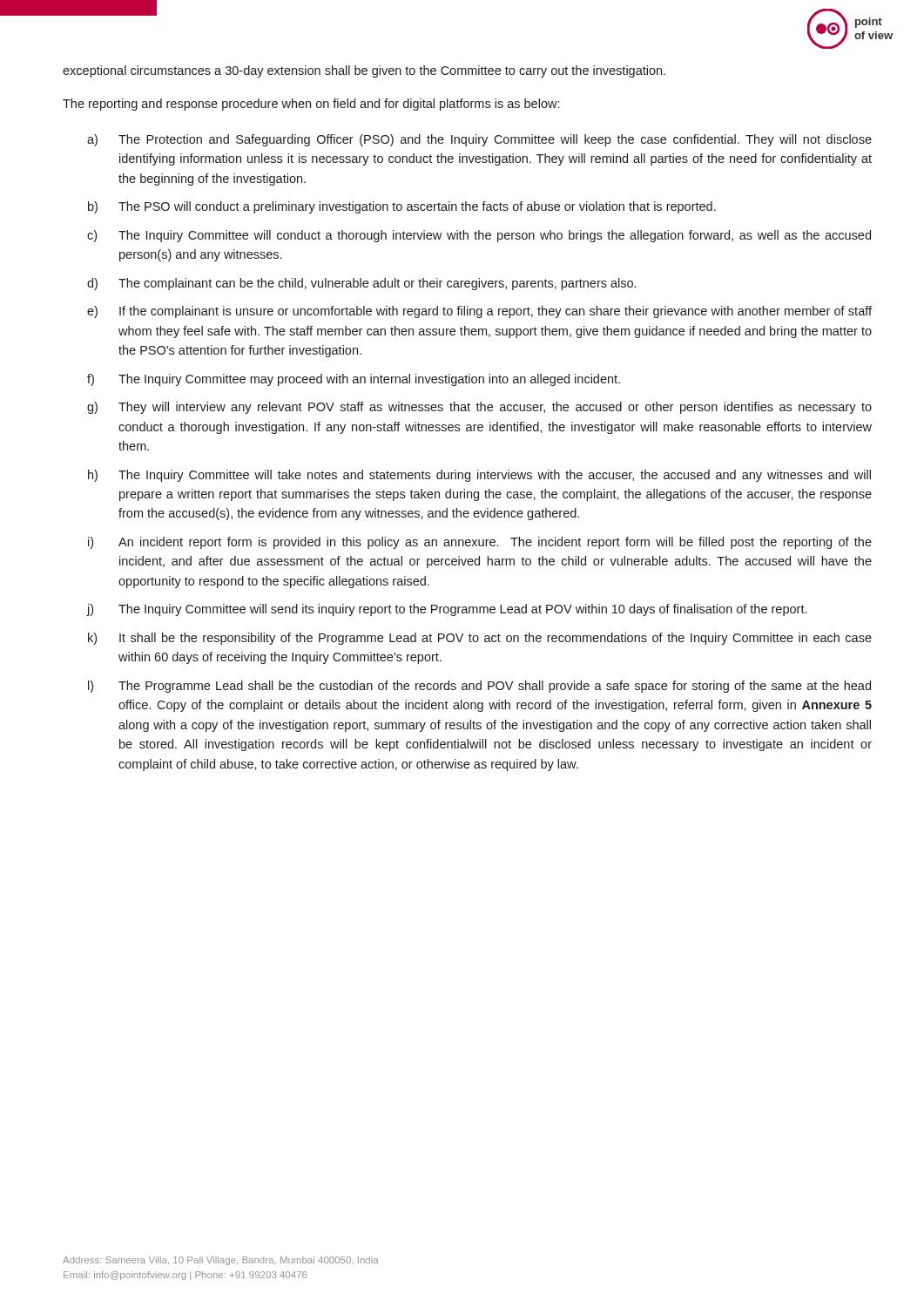Navigate to the text block starting "l) The Programme Lead shall be the custodian"
This screenshot has height=1307, width=924.
(479, 725)
